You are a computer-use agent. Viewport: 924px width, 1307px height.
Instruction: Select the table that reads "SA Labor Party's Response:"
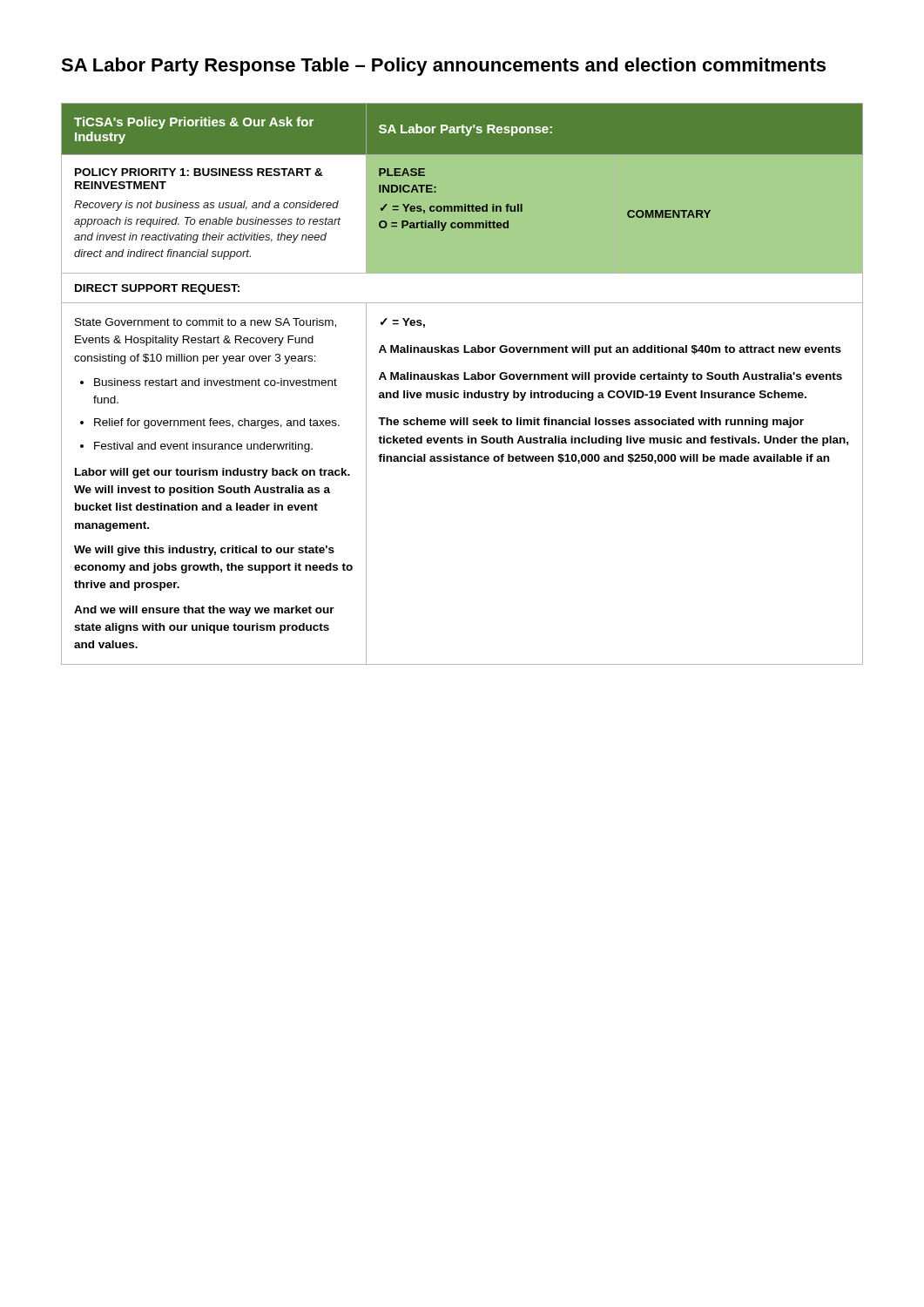(x=462, y=384)
